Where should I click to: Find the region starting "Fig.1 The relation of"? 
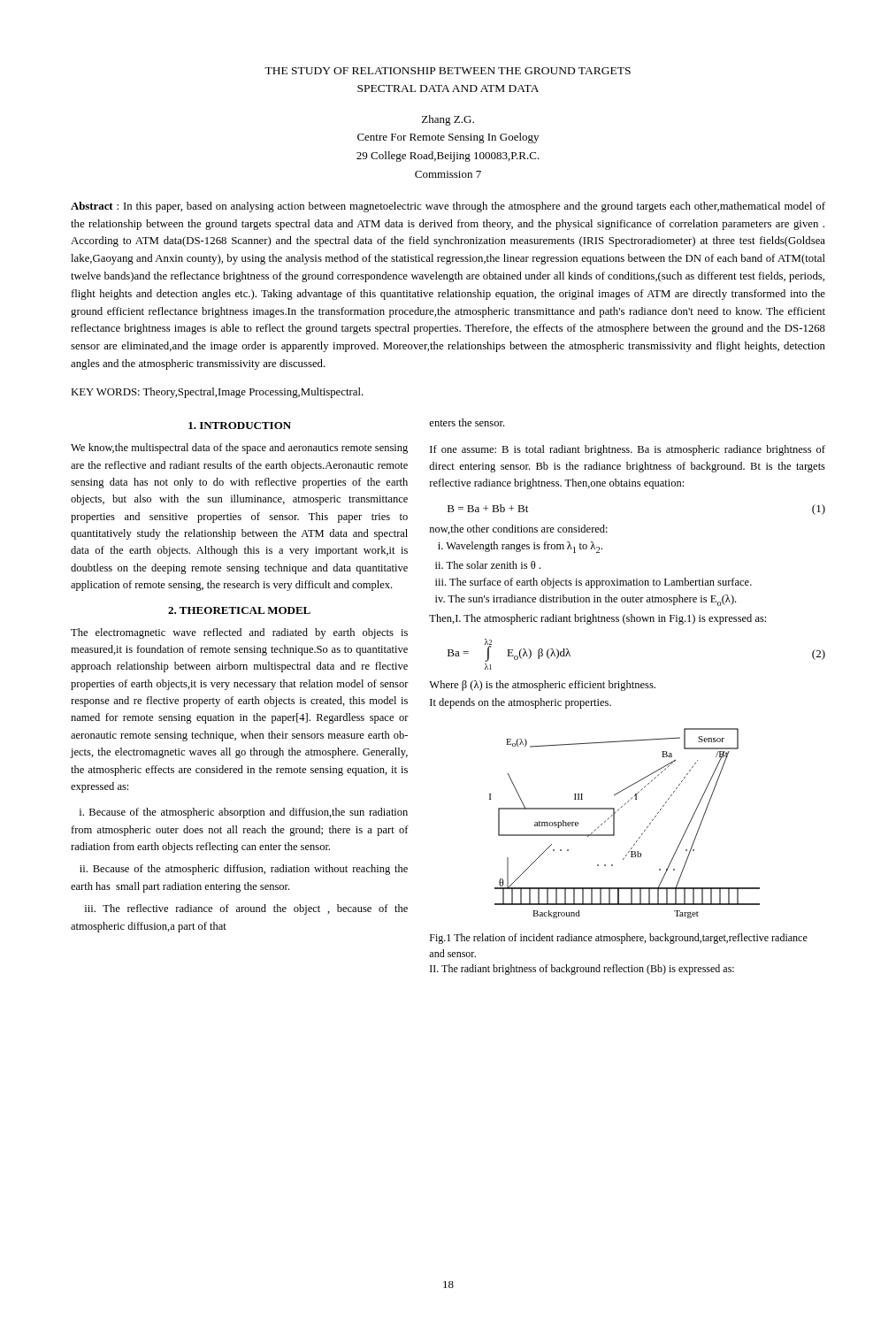618,953
